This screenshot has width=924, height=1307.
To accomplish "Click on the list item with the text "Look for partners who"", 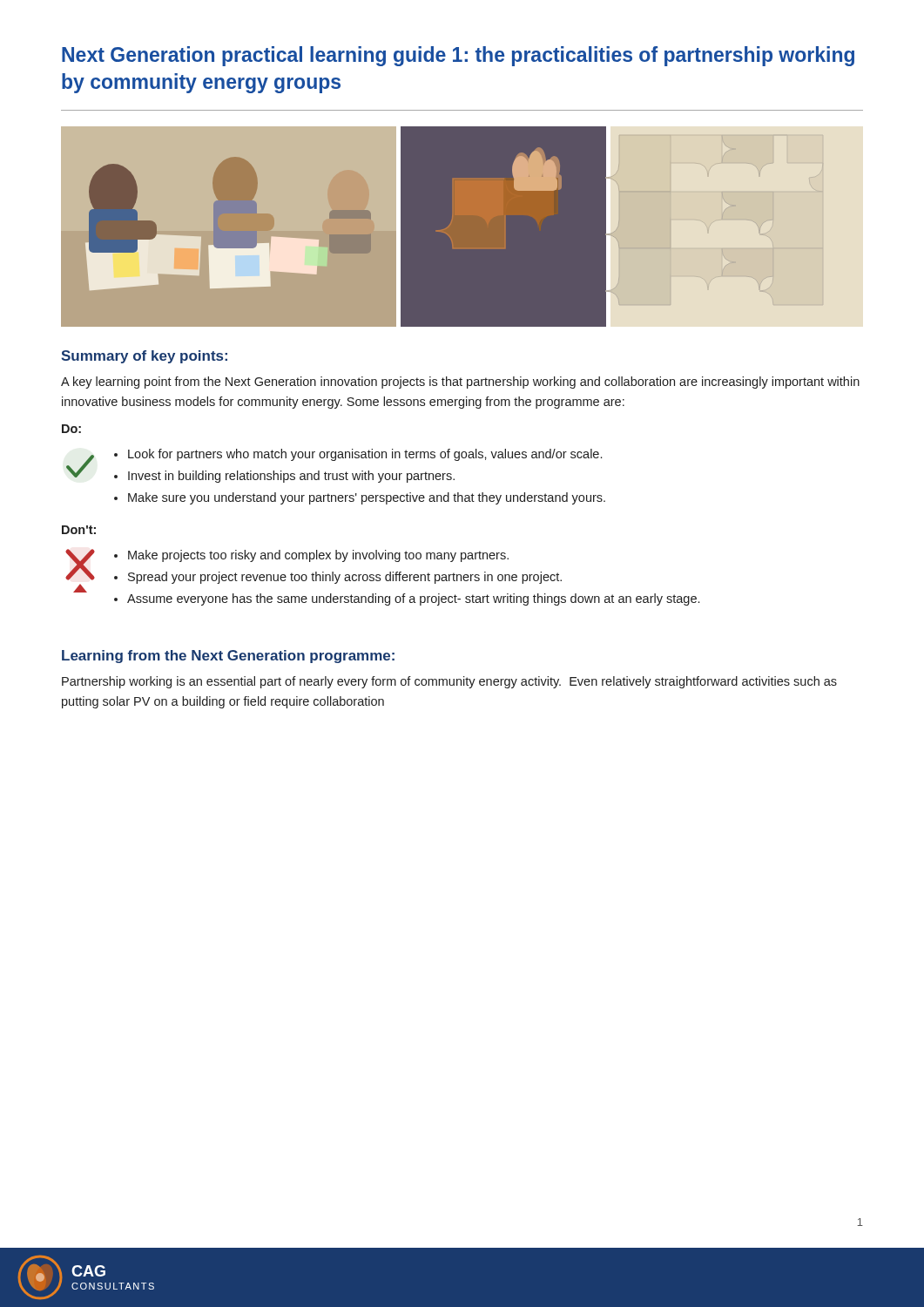I will [334, 477].
